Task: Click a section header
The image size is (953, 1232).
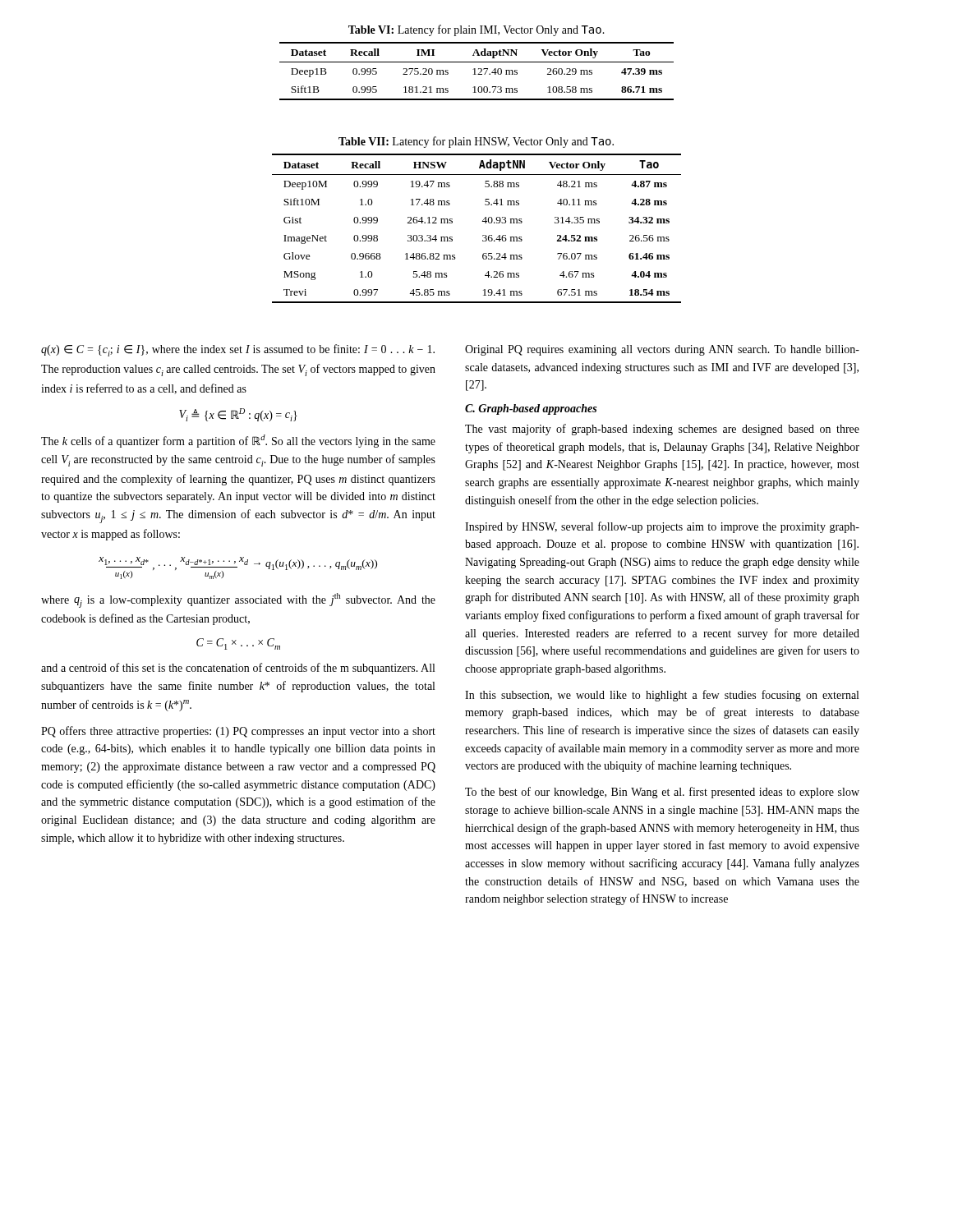Action: [x=531, y=409]
